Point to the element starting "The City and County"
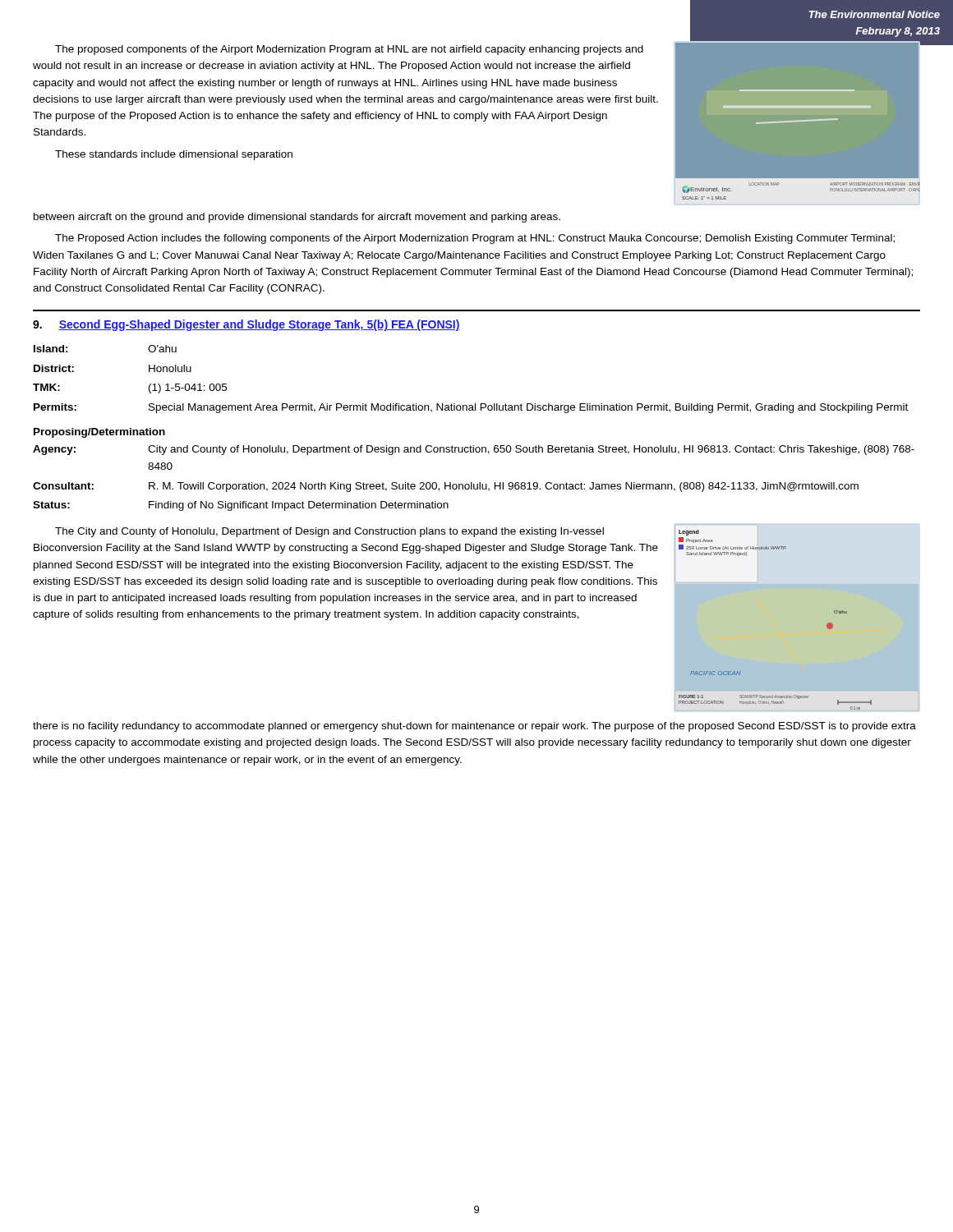 [346, 573]
